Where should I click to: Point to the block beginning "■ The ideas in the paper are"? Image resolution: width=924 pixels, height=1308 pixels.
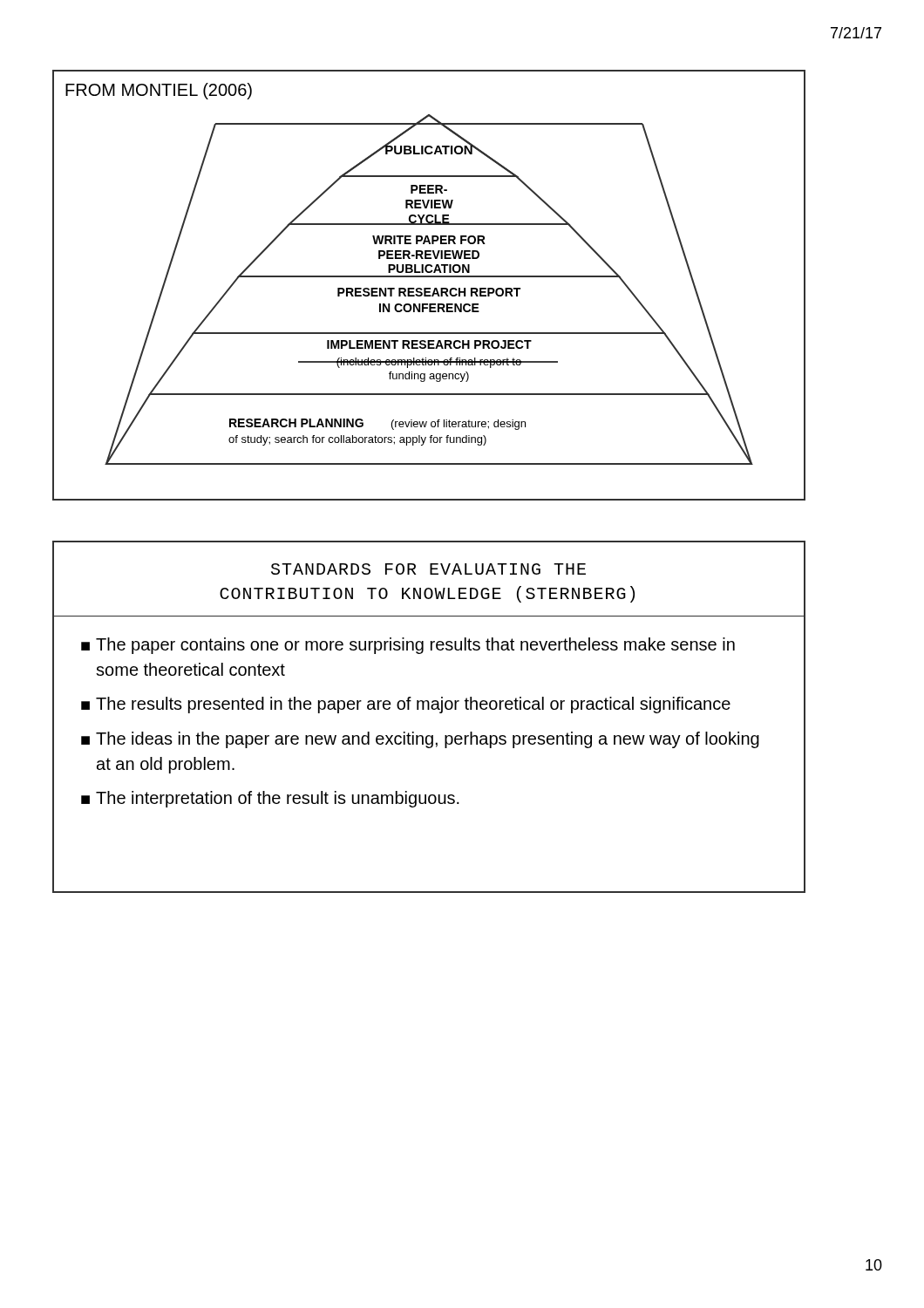click(x=429, y=752)
